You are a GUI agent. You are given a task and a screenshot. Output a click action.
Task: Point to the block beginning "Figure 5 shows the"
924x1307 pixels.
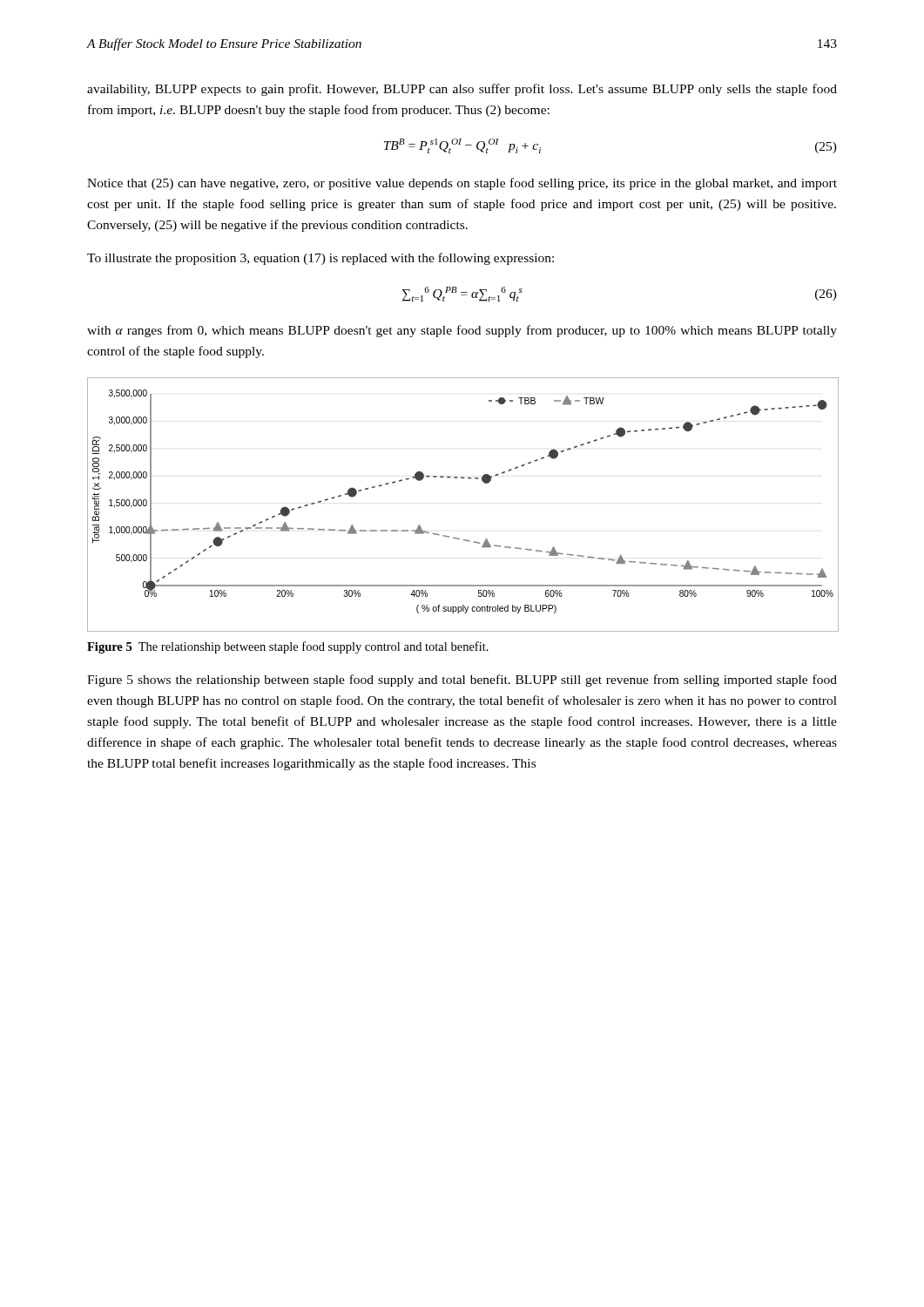(x=462, y=721)
